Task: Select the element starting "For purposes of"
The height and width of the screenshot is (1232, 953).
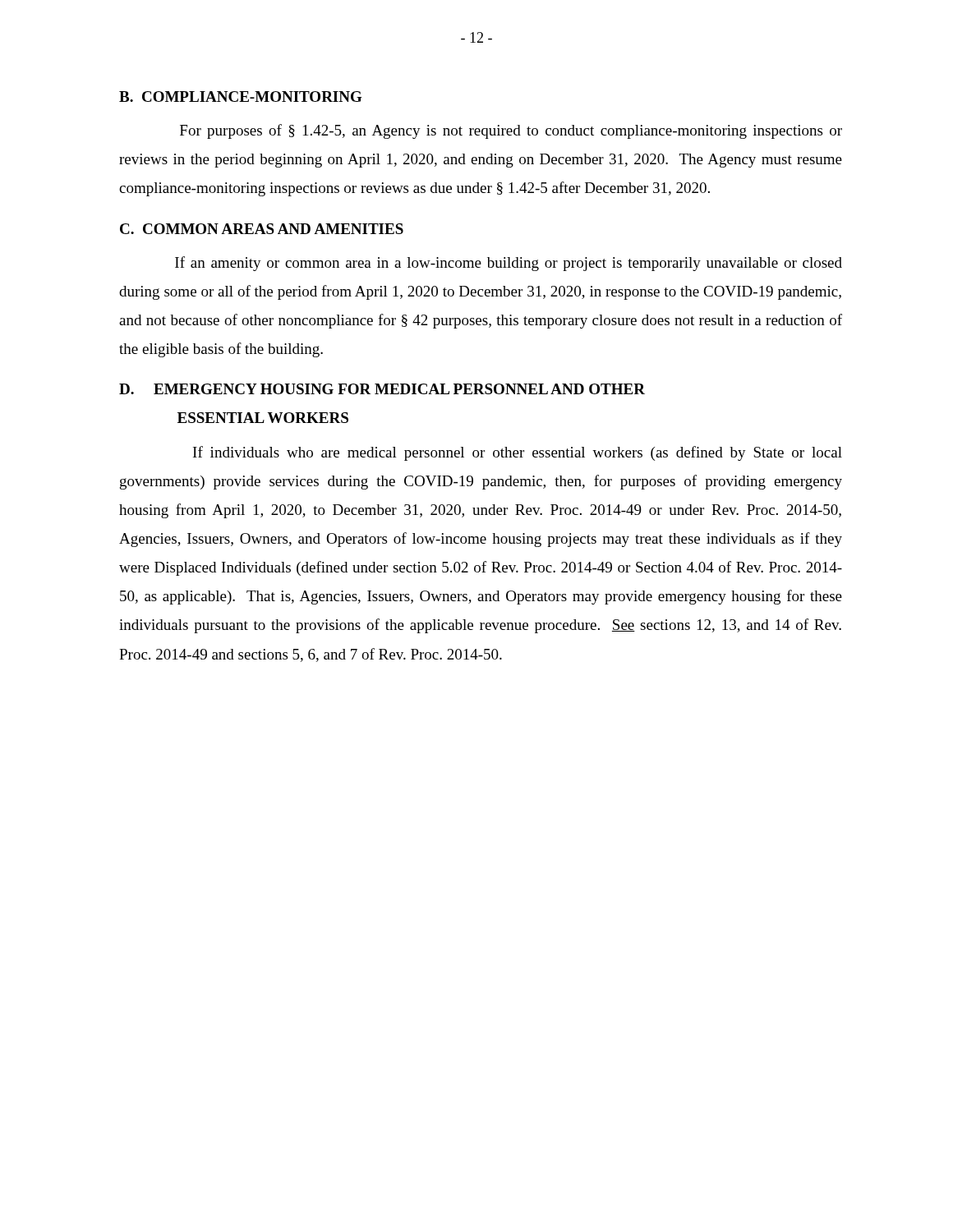Action: click(x=481, y=159)
